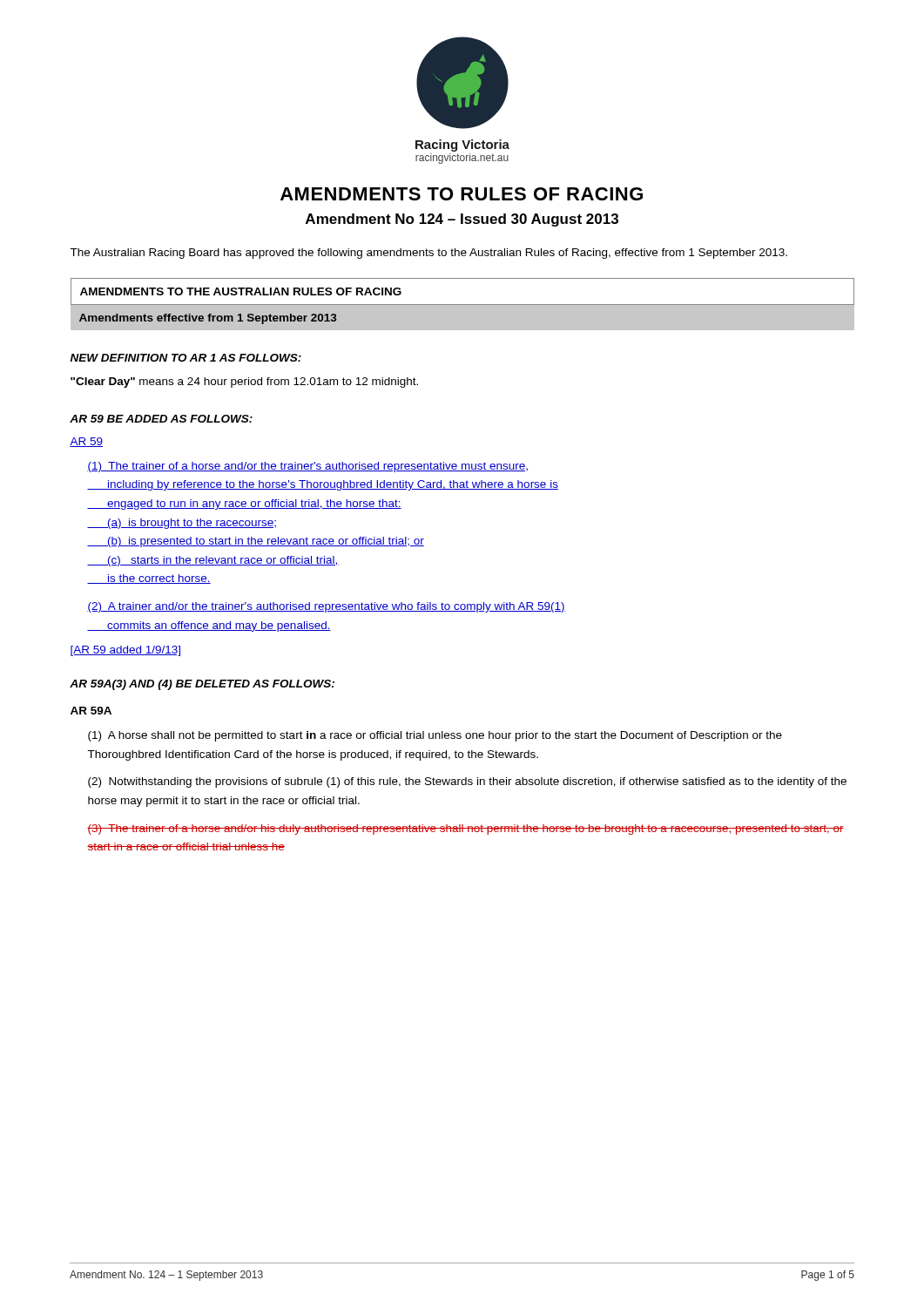
Task: Locate the block starting "The Australian Racing Board"
Action: 429,252
